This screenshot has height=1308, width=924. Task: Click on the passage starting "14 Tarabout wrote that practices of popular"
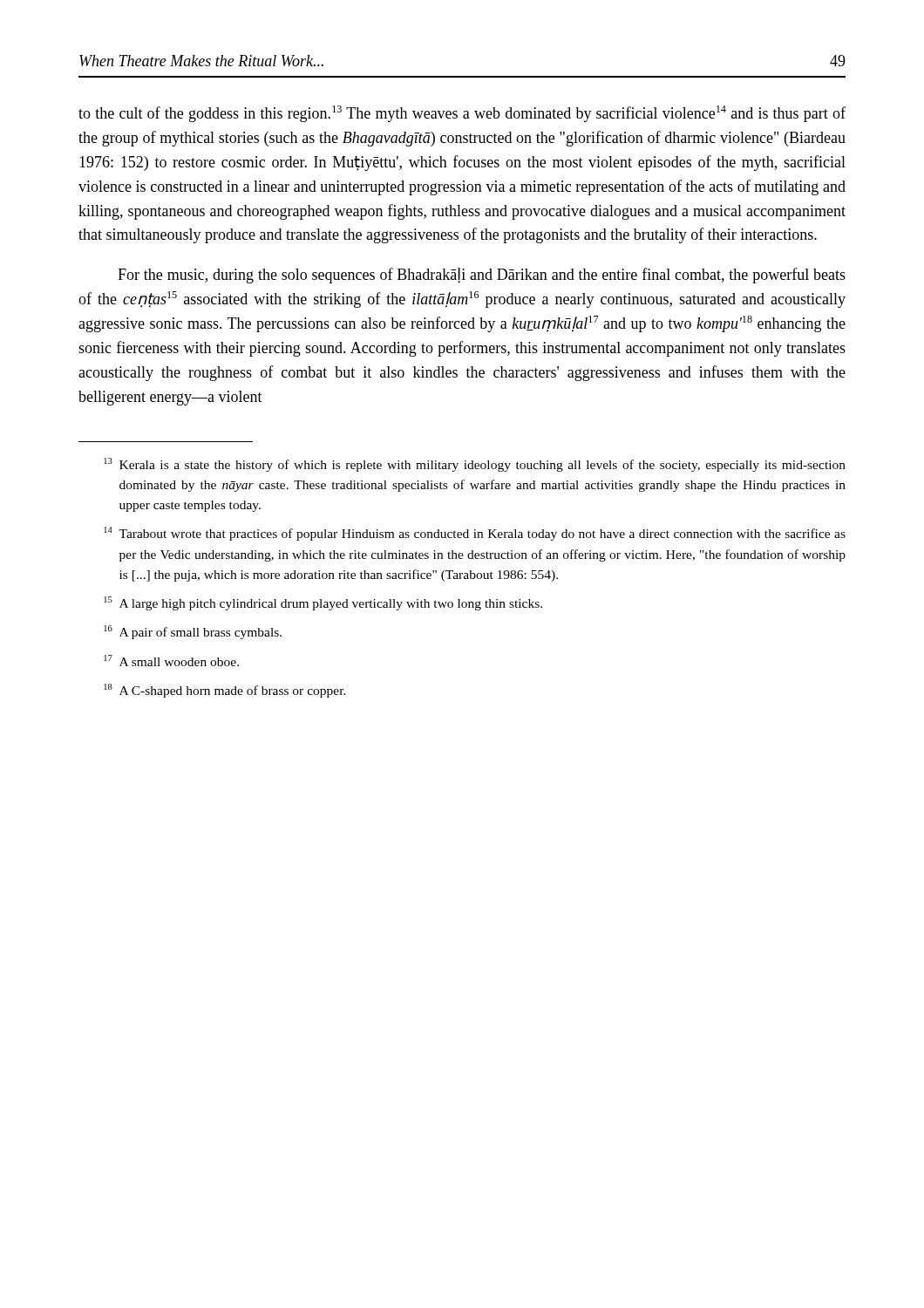pyautogui.click(x=462, y=554)
